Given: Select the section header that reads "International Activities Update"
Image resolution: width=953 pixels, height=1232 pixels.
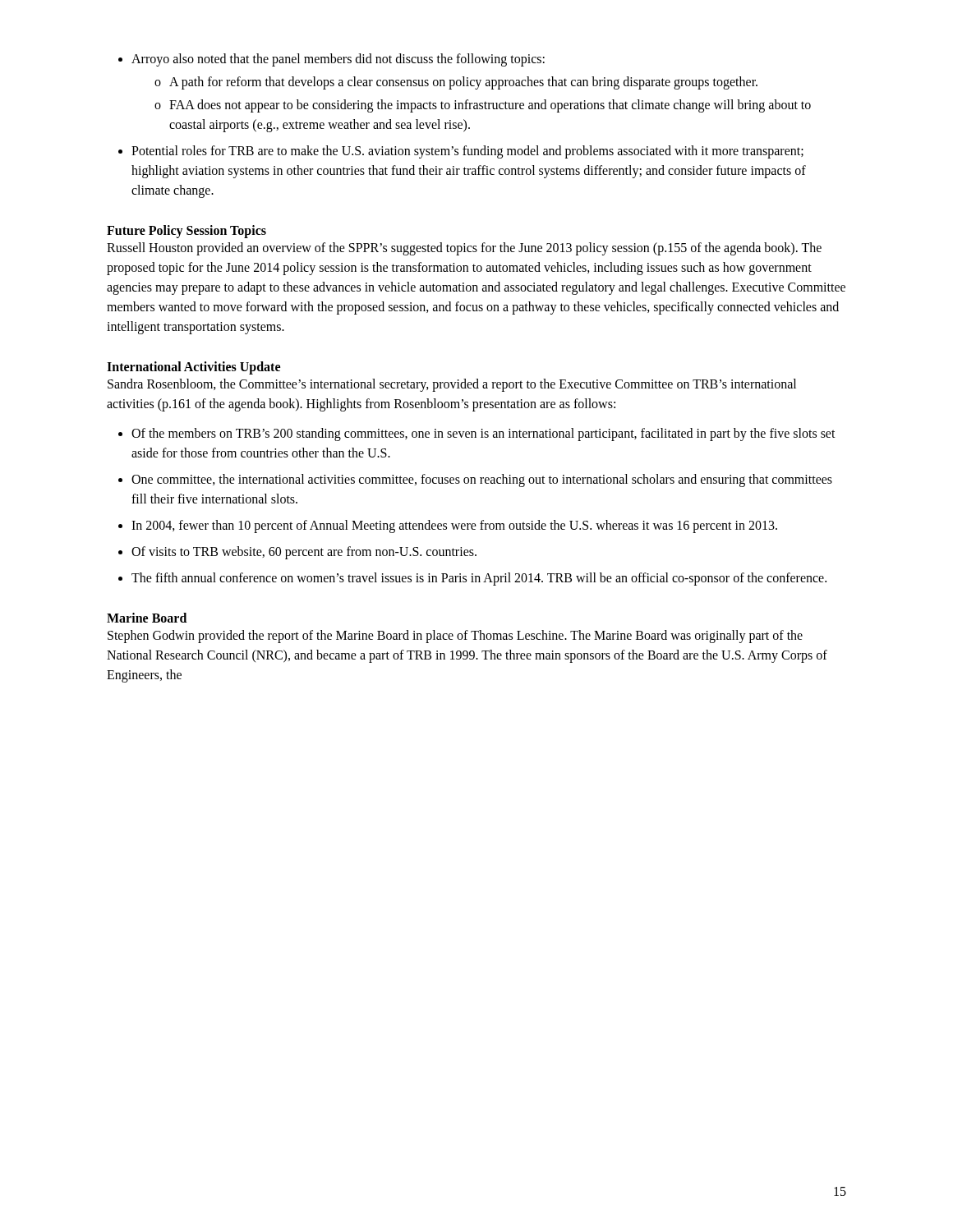Looking at the screenshot, I should point(194,367).
